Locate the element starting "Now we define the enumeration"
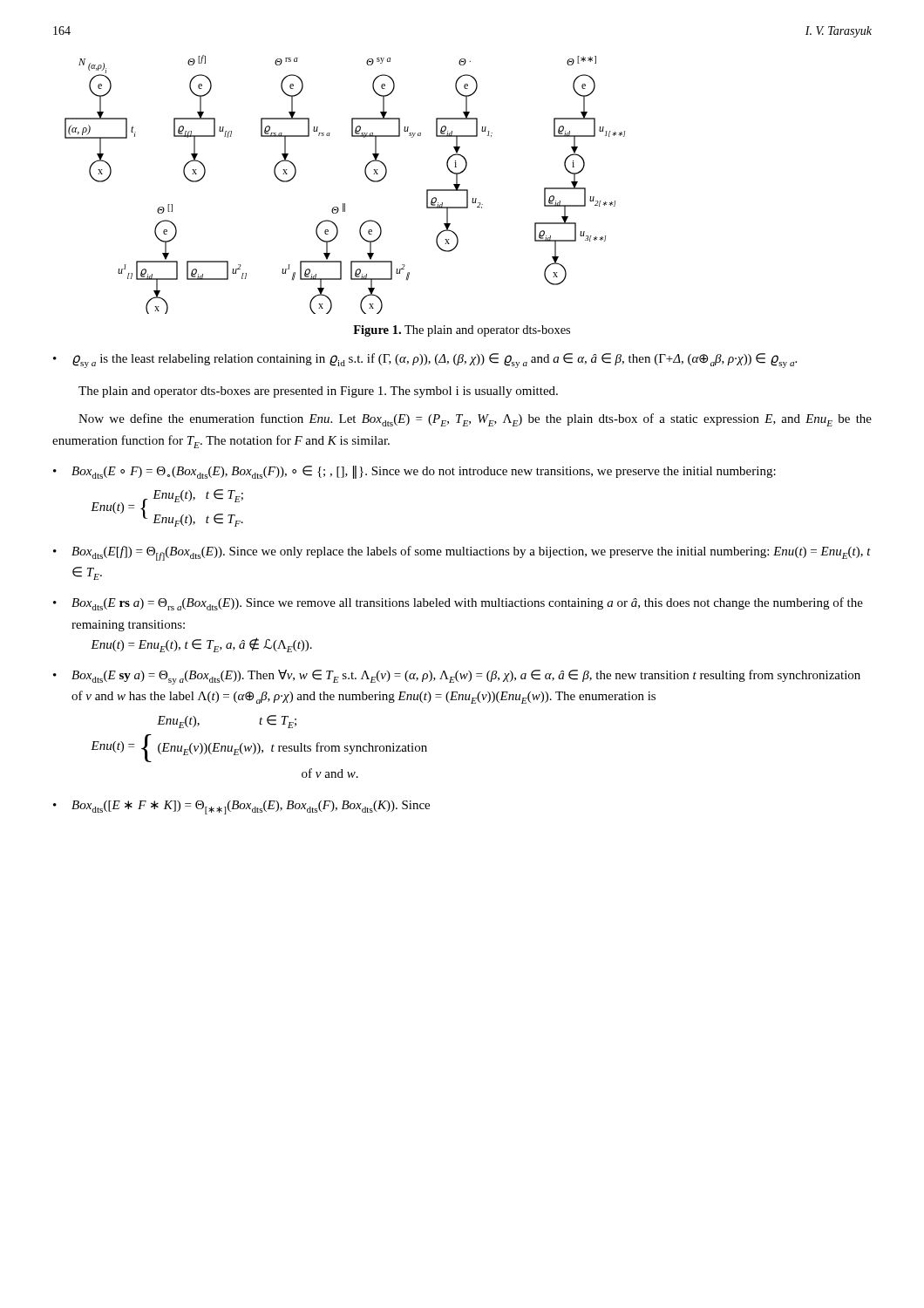924x1308 pixels. coord(462,431)
